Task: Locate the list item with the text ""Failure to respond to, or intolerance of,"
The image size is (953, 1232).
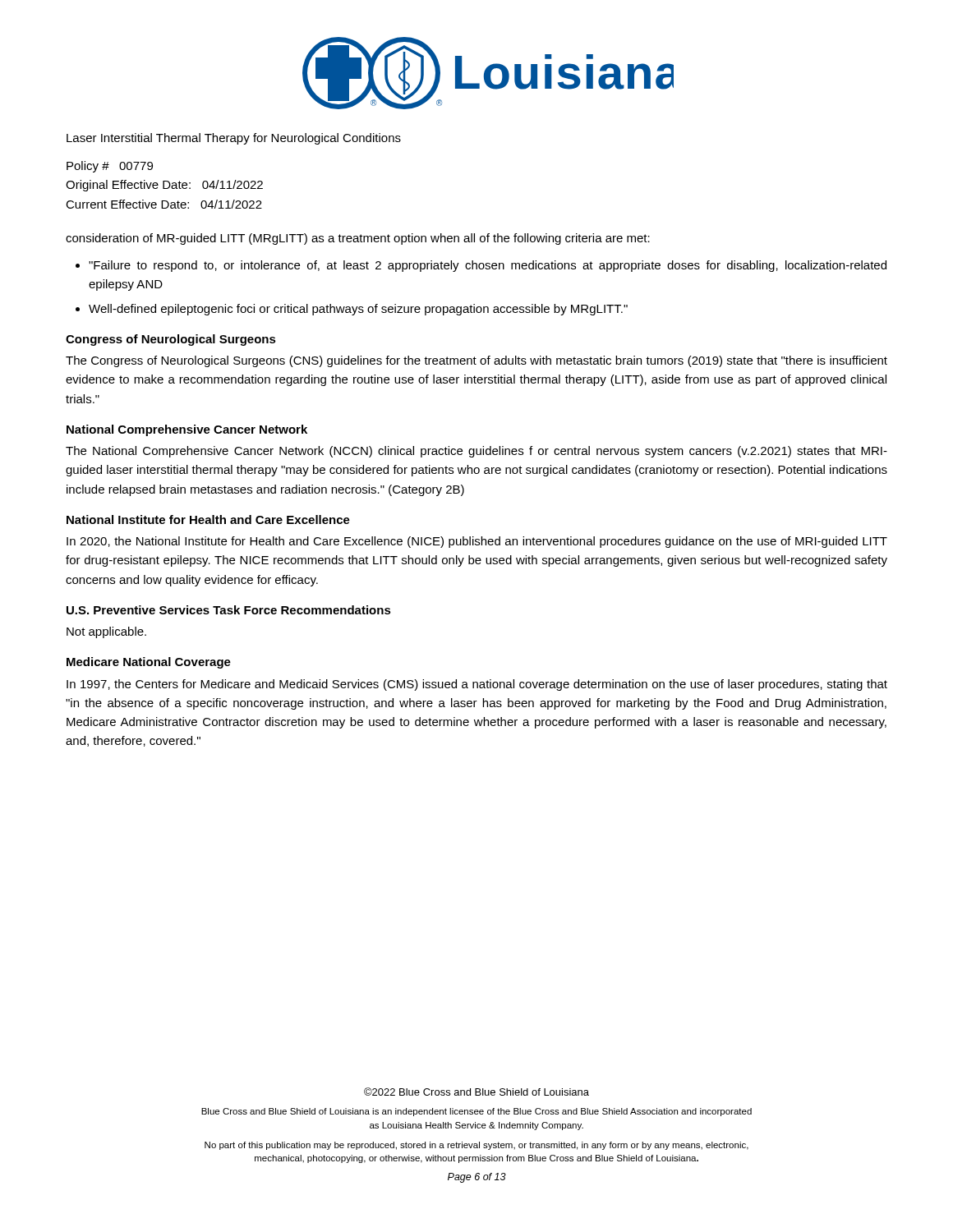Action: click(488, 274)
